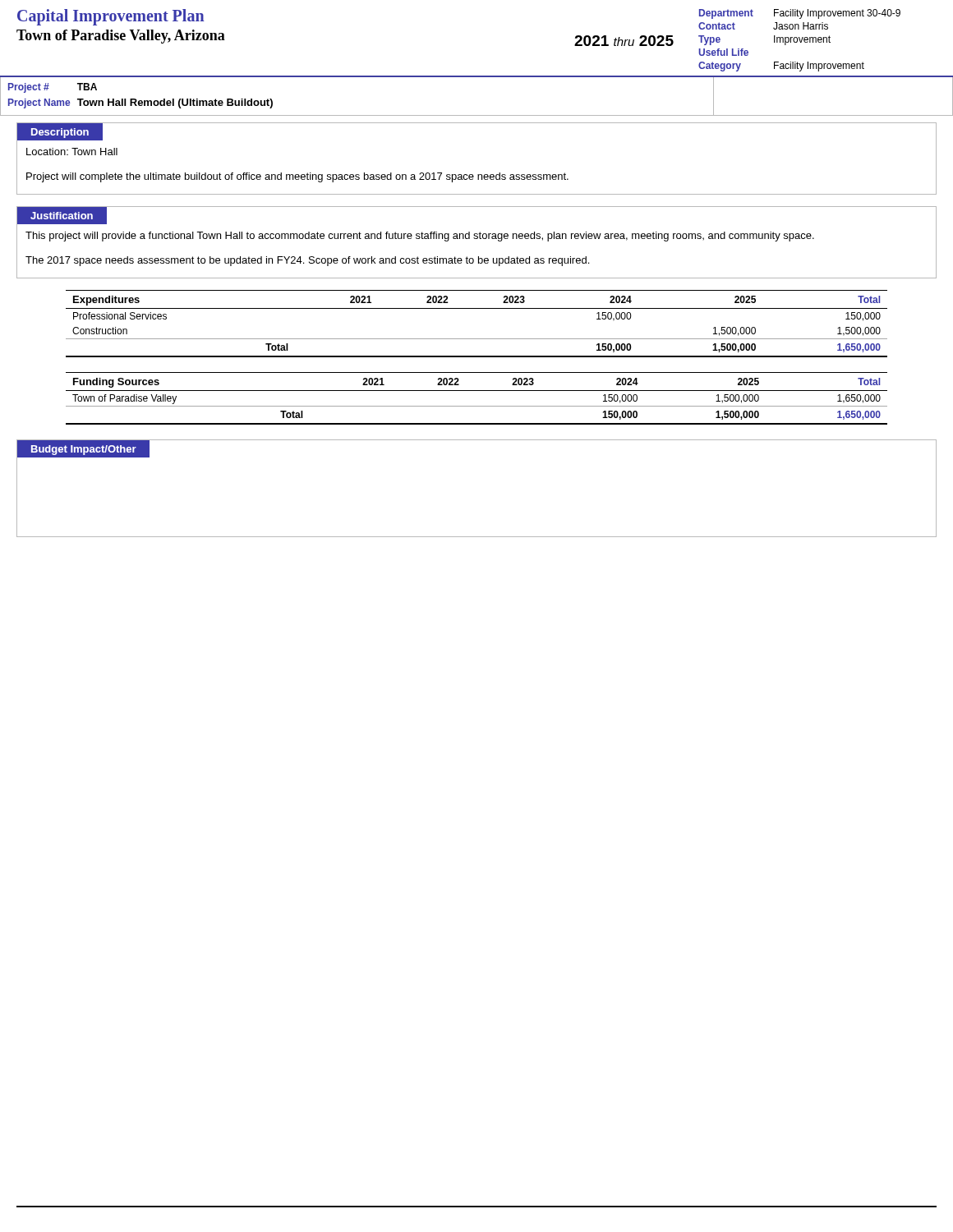Viewport: 953px width, 1232px height.
Task: Locate the passage starting "2021 thru 2025"
Action: click(624, 41)
